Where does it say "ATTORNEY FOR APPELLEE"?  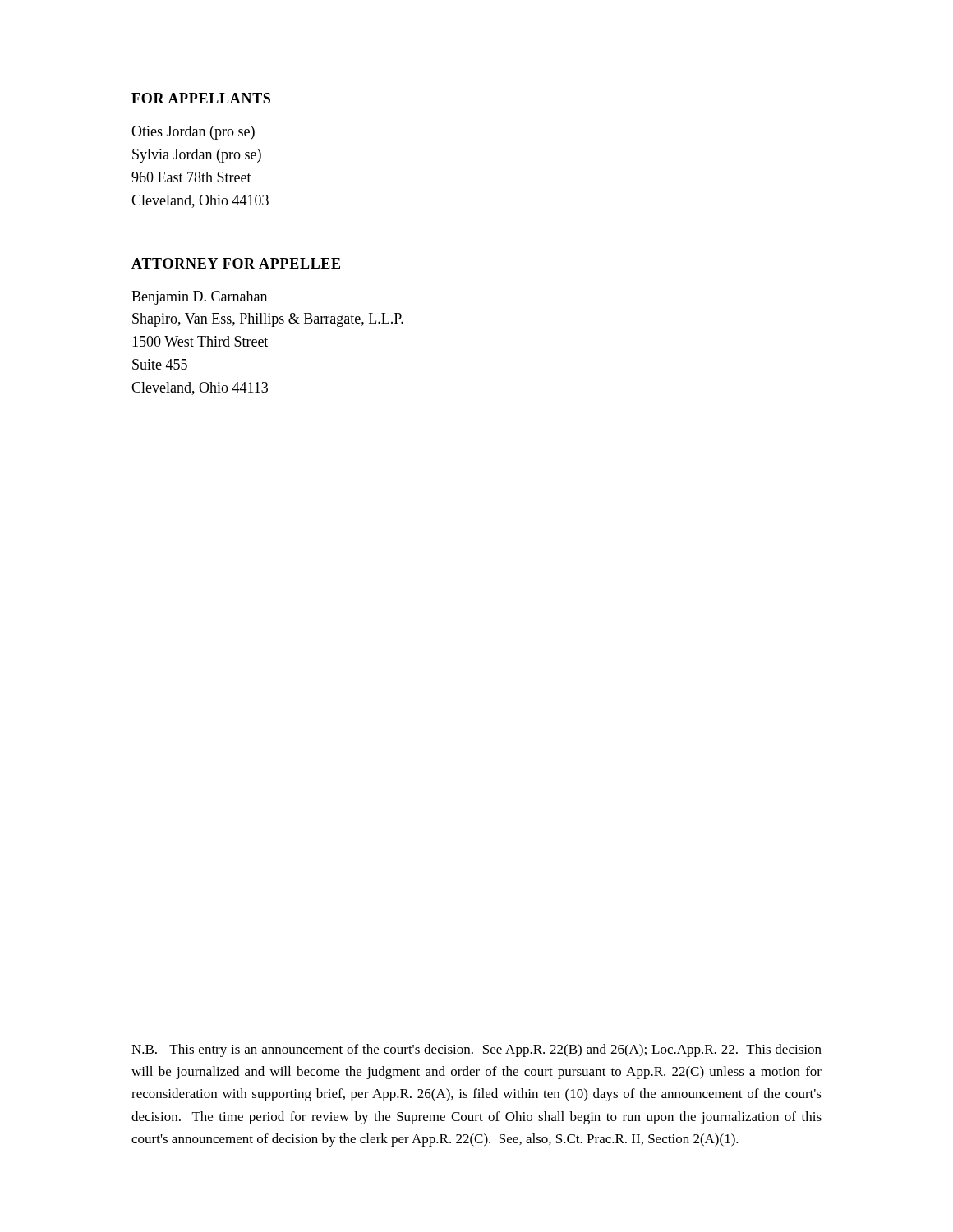click(237, 263)
